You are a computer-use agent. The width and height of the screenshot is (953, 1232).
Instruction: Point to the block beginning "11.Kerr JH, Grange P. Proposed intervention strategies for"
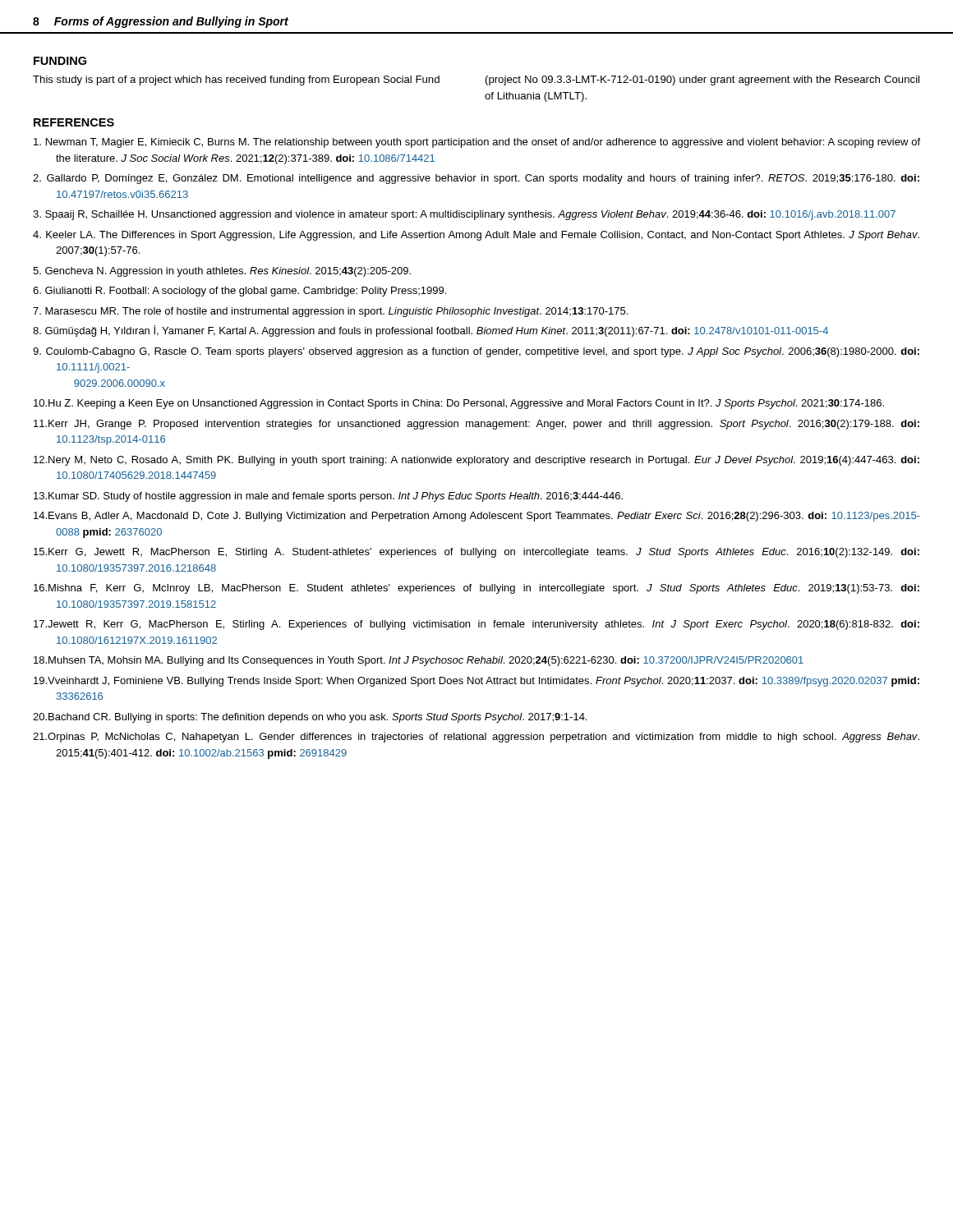[x=476, y=431]
